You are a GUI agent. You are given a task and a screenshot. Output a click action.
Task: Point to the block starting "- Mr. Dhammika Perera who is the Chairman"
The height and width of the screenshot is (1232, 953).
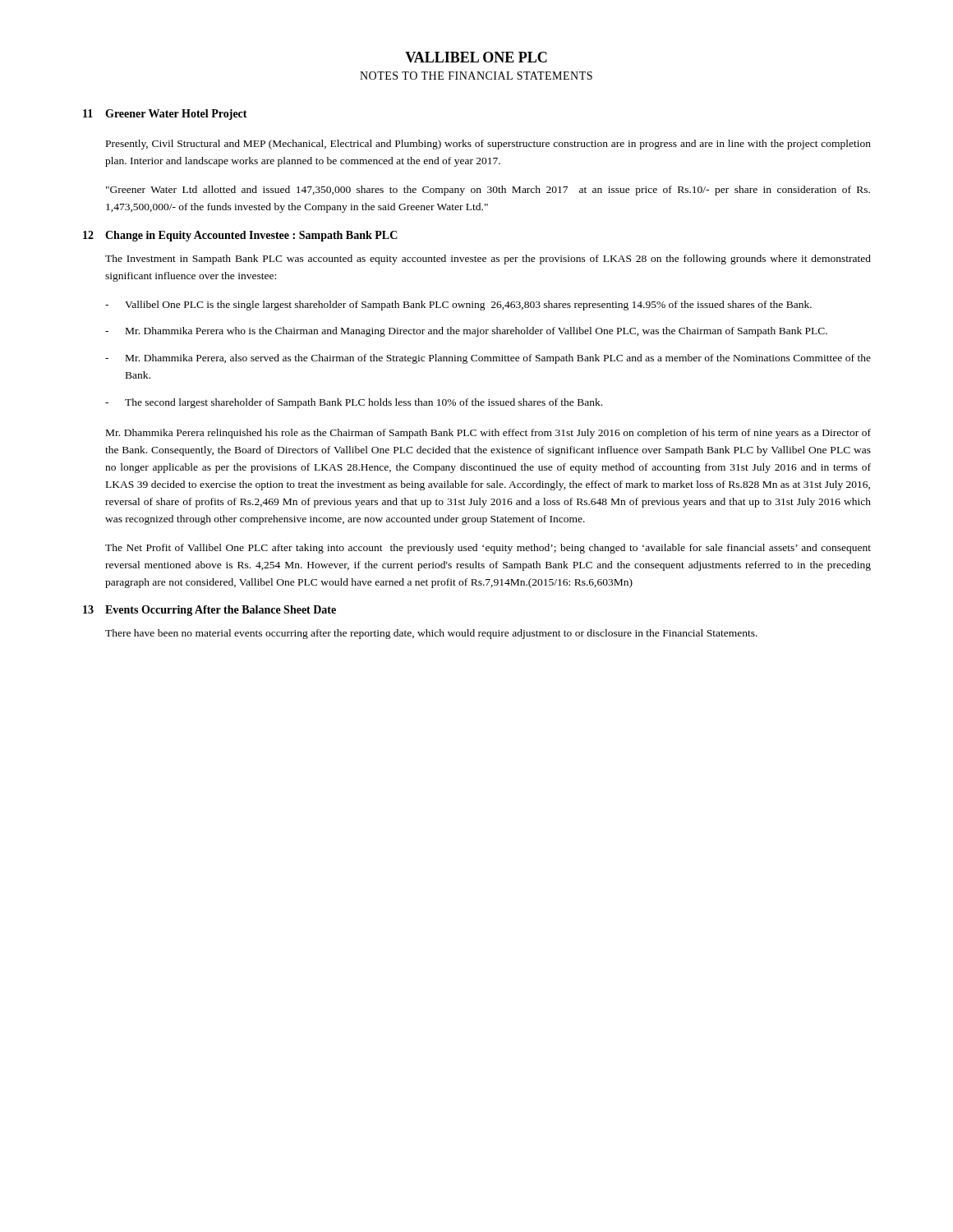pyautogui.click(x=488, y=332)
